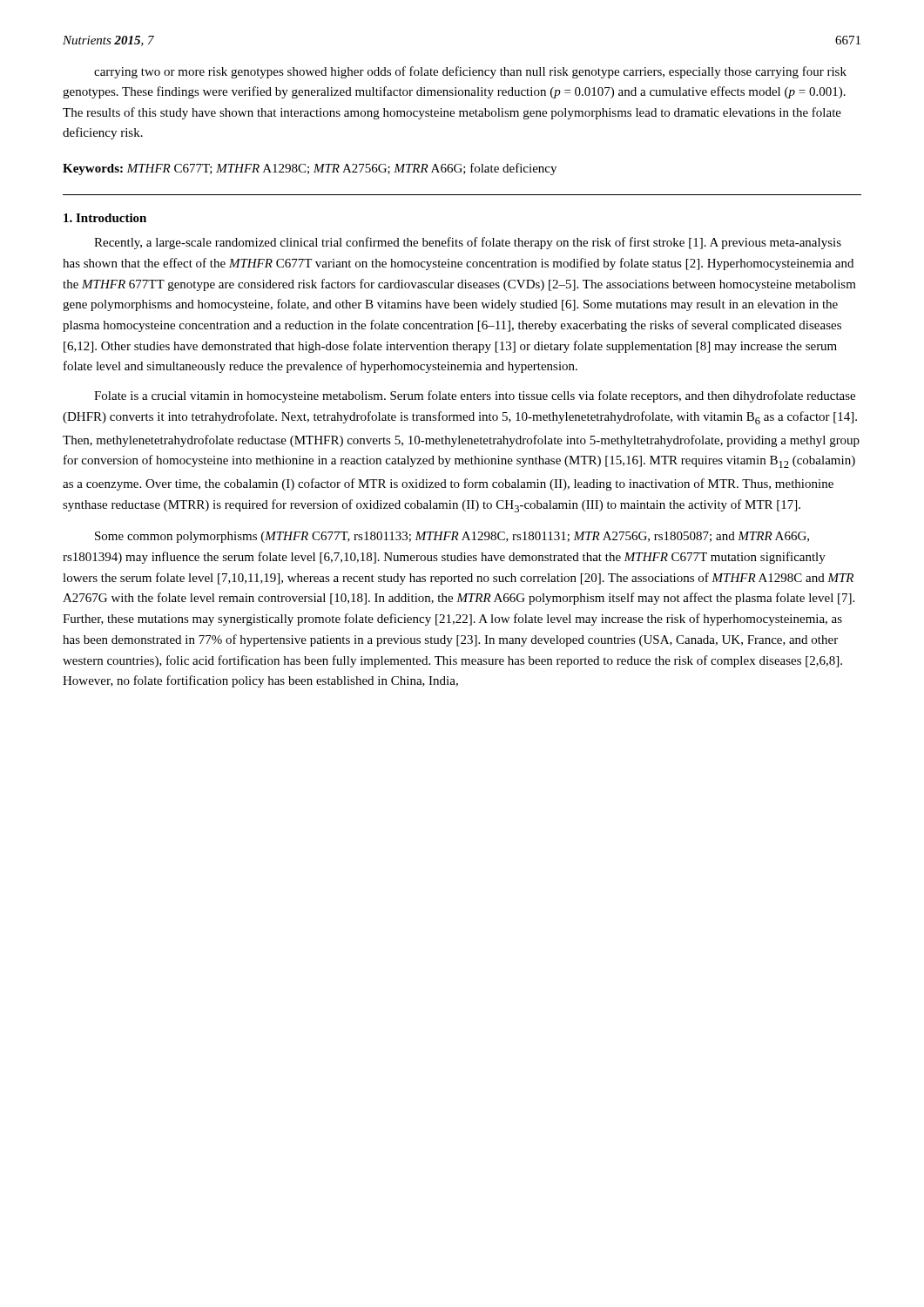Locate the element starting "carrying two or more risk genotypes"
924x1307 pixels.
pos(455,102)
